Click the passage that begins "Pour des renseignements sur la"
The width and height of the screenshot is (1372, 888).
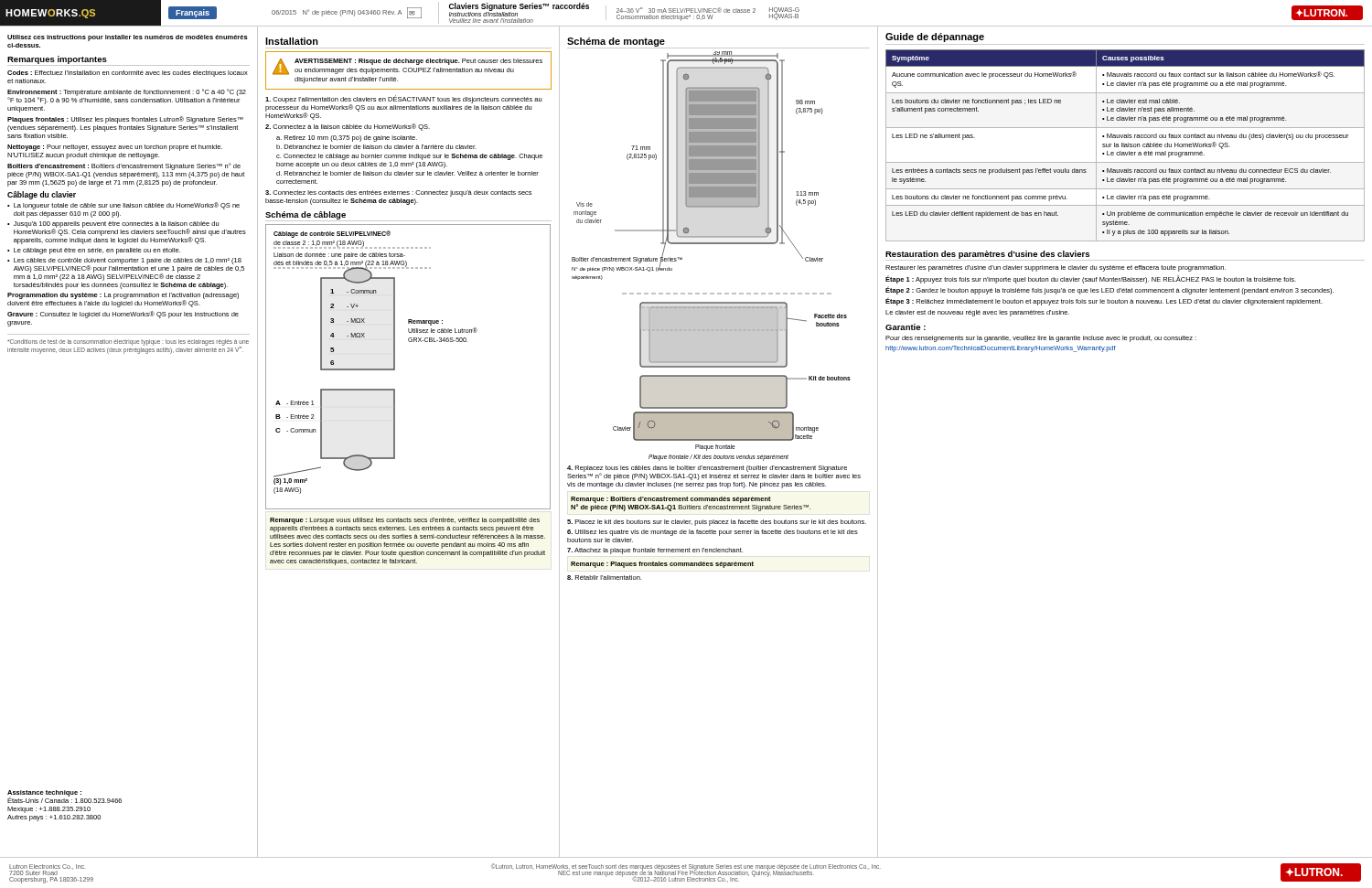tap(1041, 337)
